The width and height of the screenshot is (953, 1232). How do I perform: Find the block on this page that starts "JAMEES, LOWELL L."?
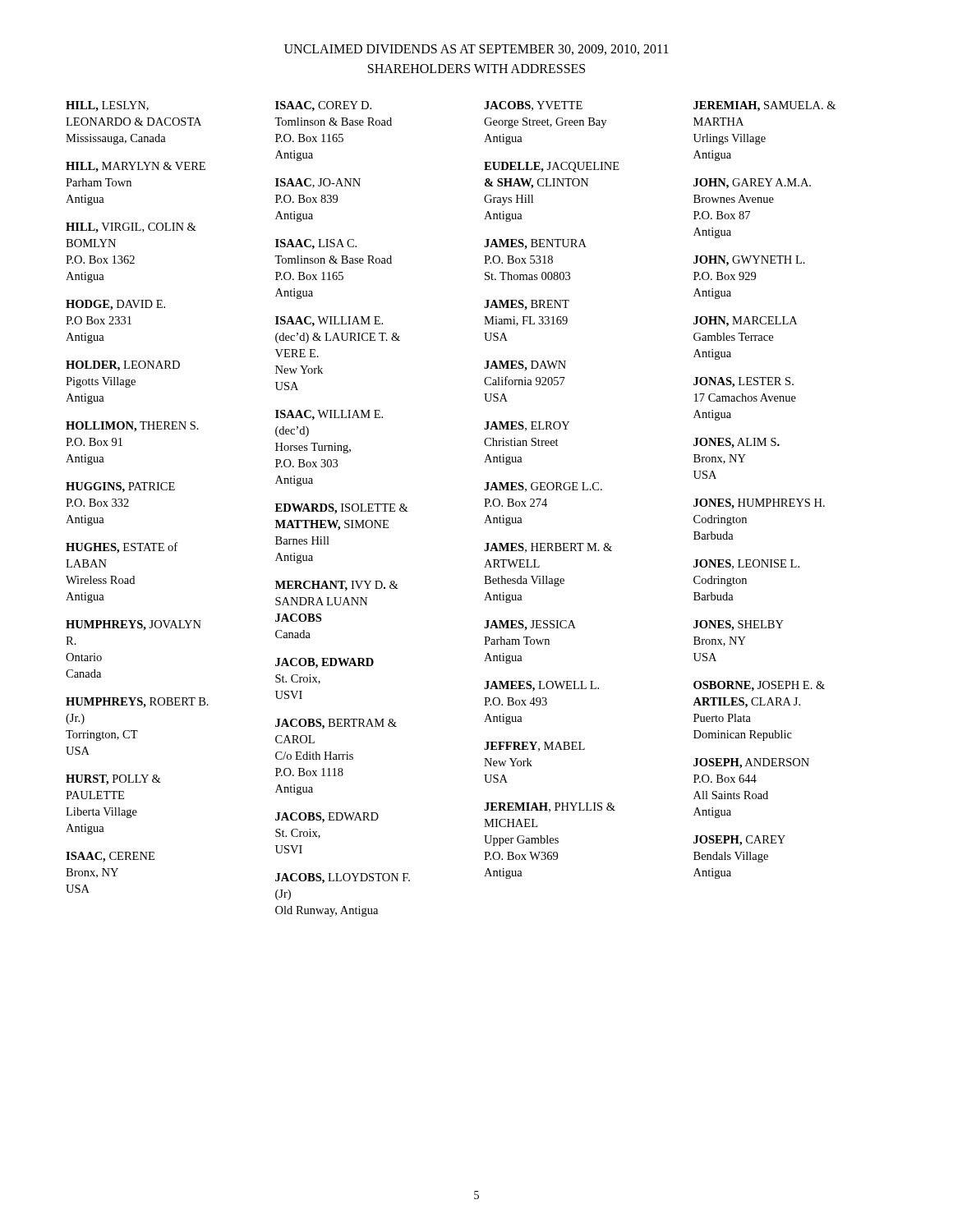tap(542, 701)
